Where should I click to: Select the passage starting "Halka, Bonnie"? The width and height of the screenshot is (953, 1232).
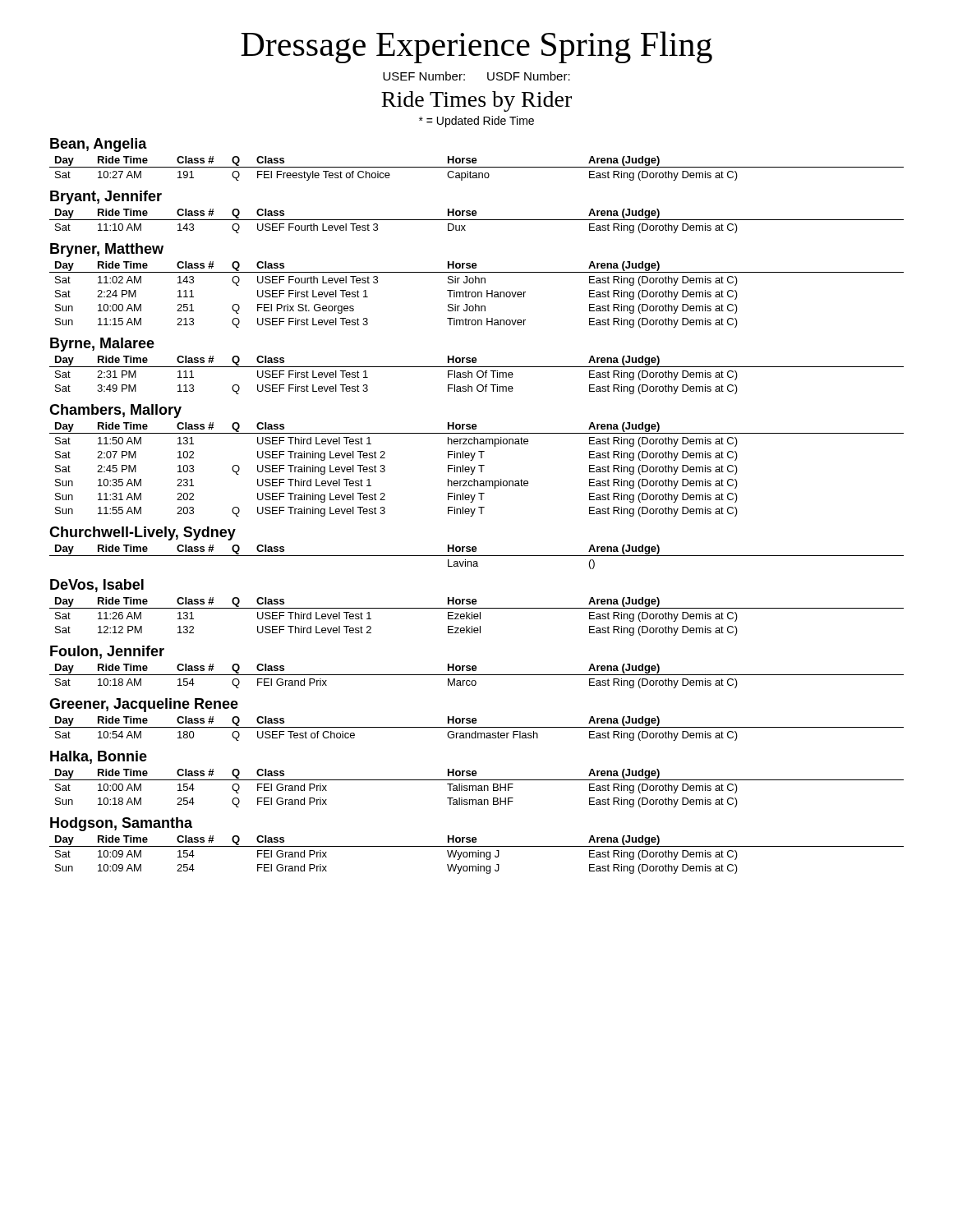tap(98, 756)
